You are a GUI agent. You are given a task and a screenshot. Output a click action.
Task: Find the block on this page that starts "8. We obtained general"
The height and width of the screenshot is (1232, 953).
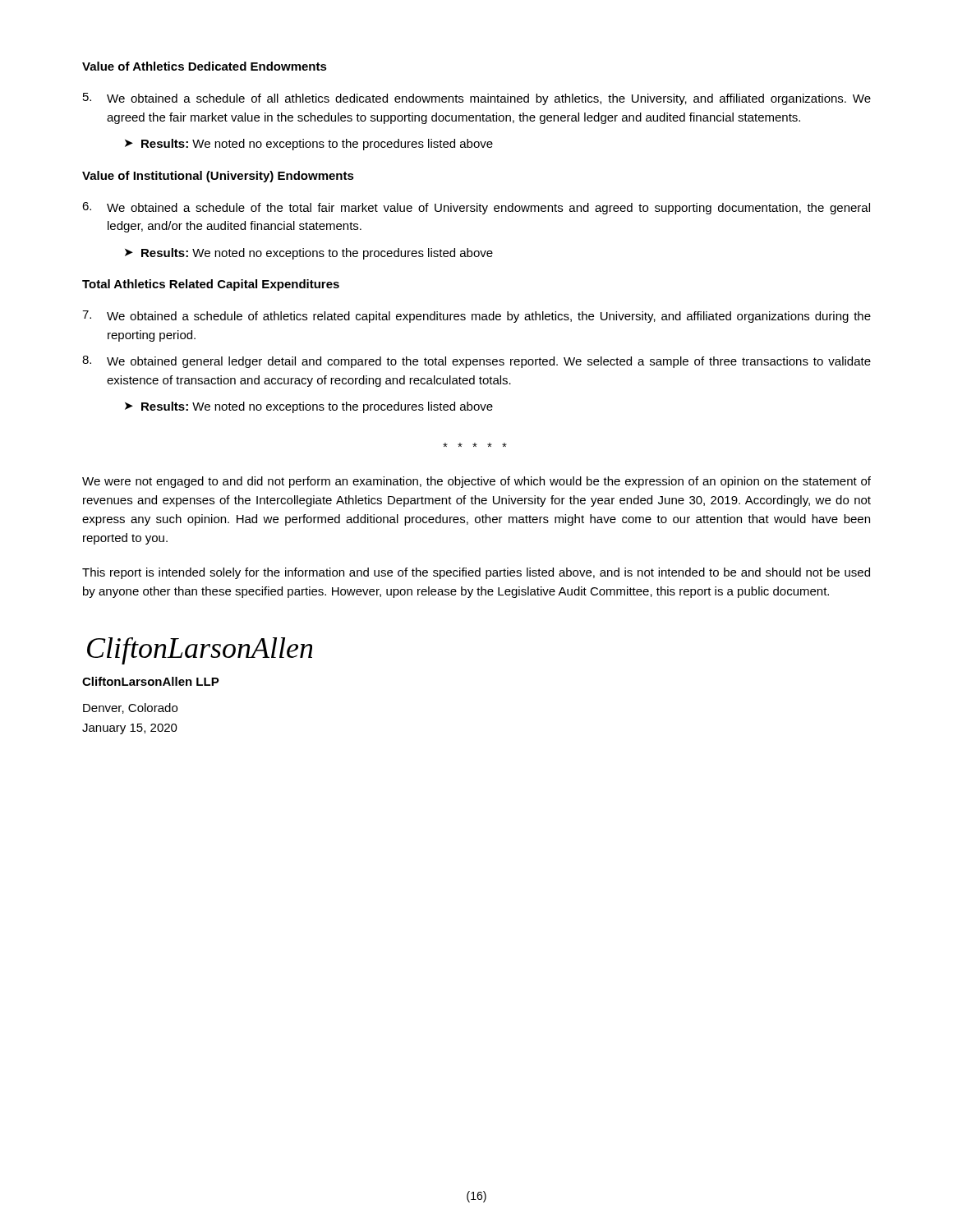coord(476,371)
